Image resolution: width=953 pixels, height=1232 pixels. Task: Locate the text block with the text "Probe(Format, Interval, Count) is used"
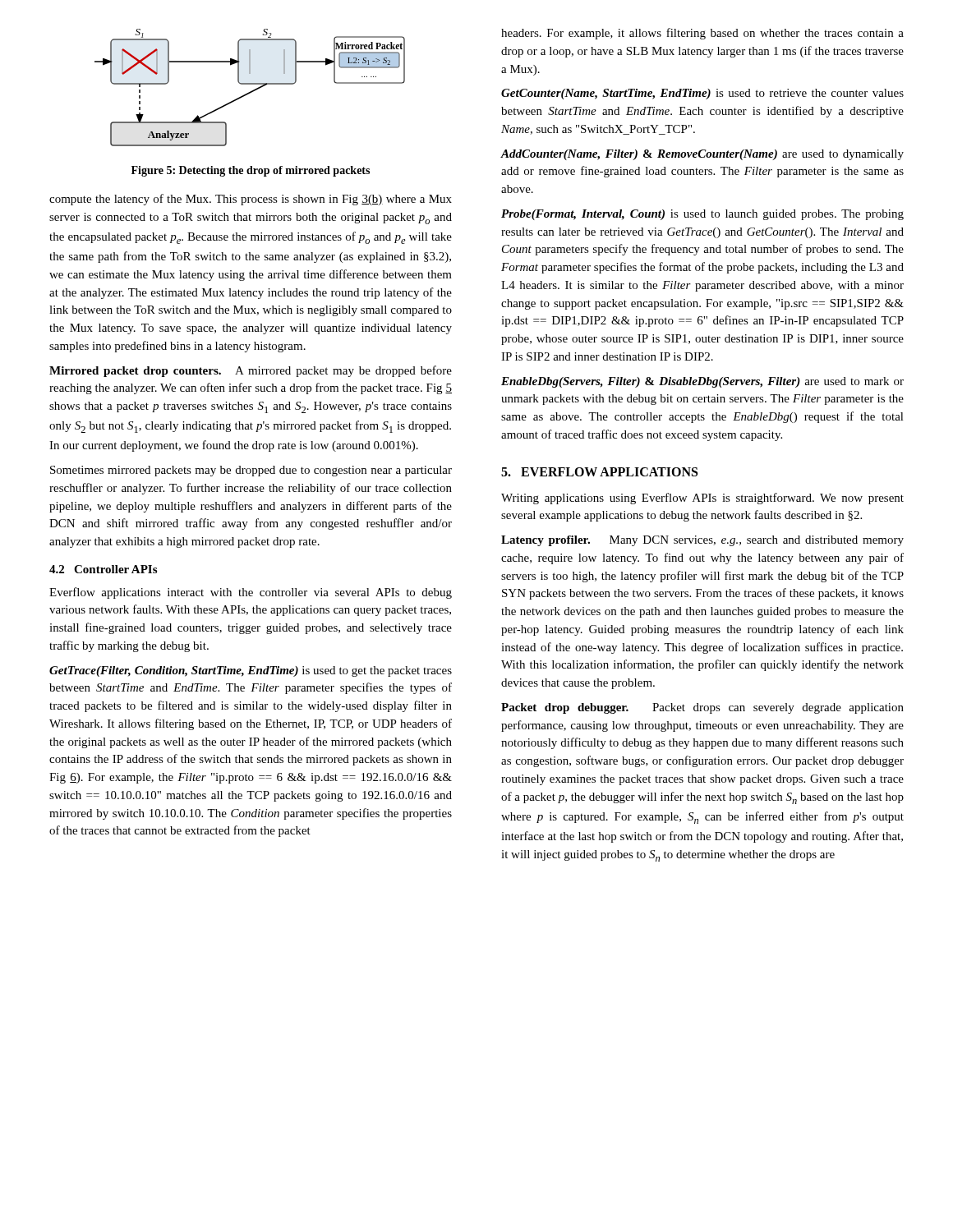click(702, 286)
